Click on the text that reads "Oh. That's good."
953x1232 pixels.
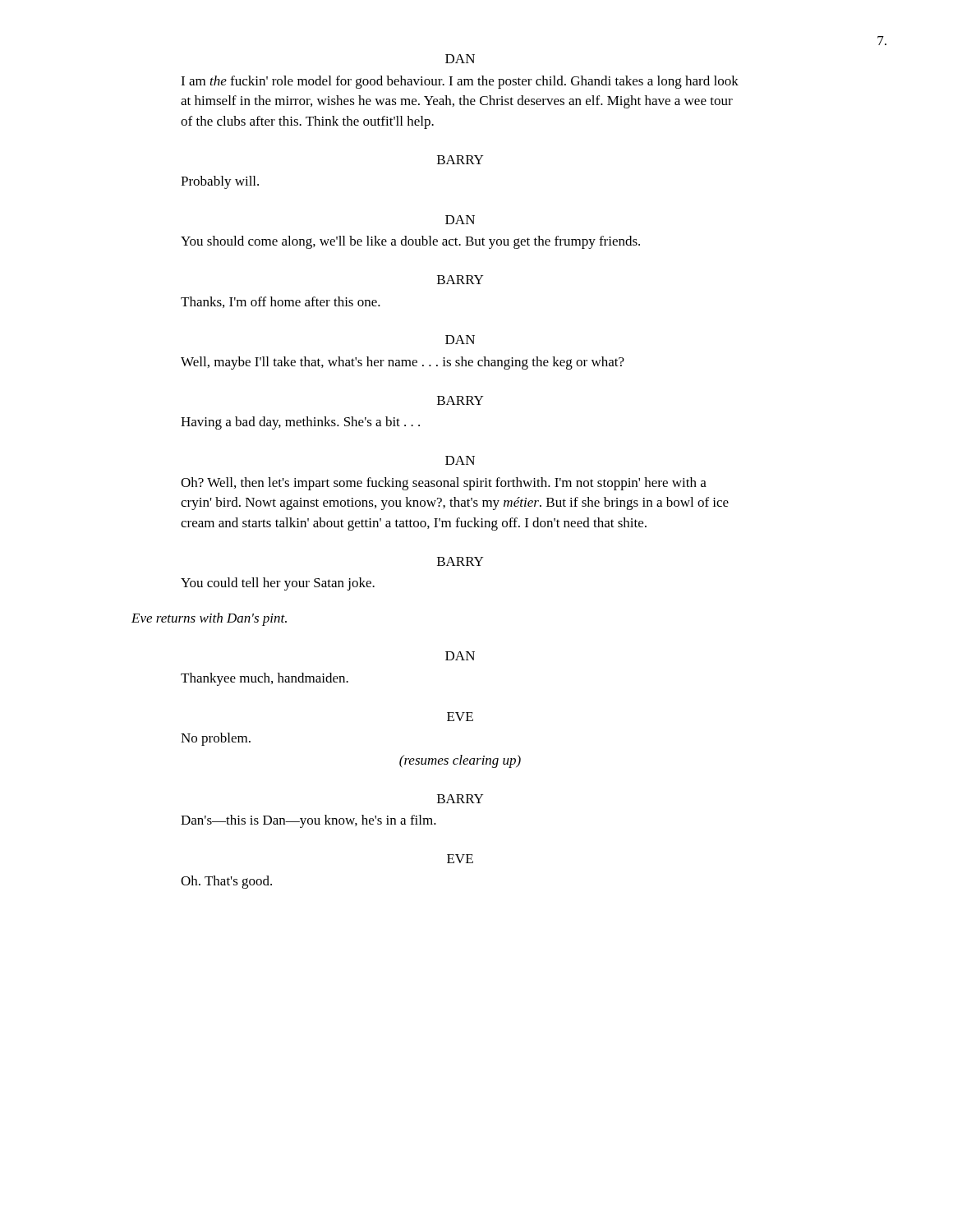click(x=227, y=881)
